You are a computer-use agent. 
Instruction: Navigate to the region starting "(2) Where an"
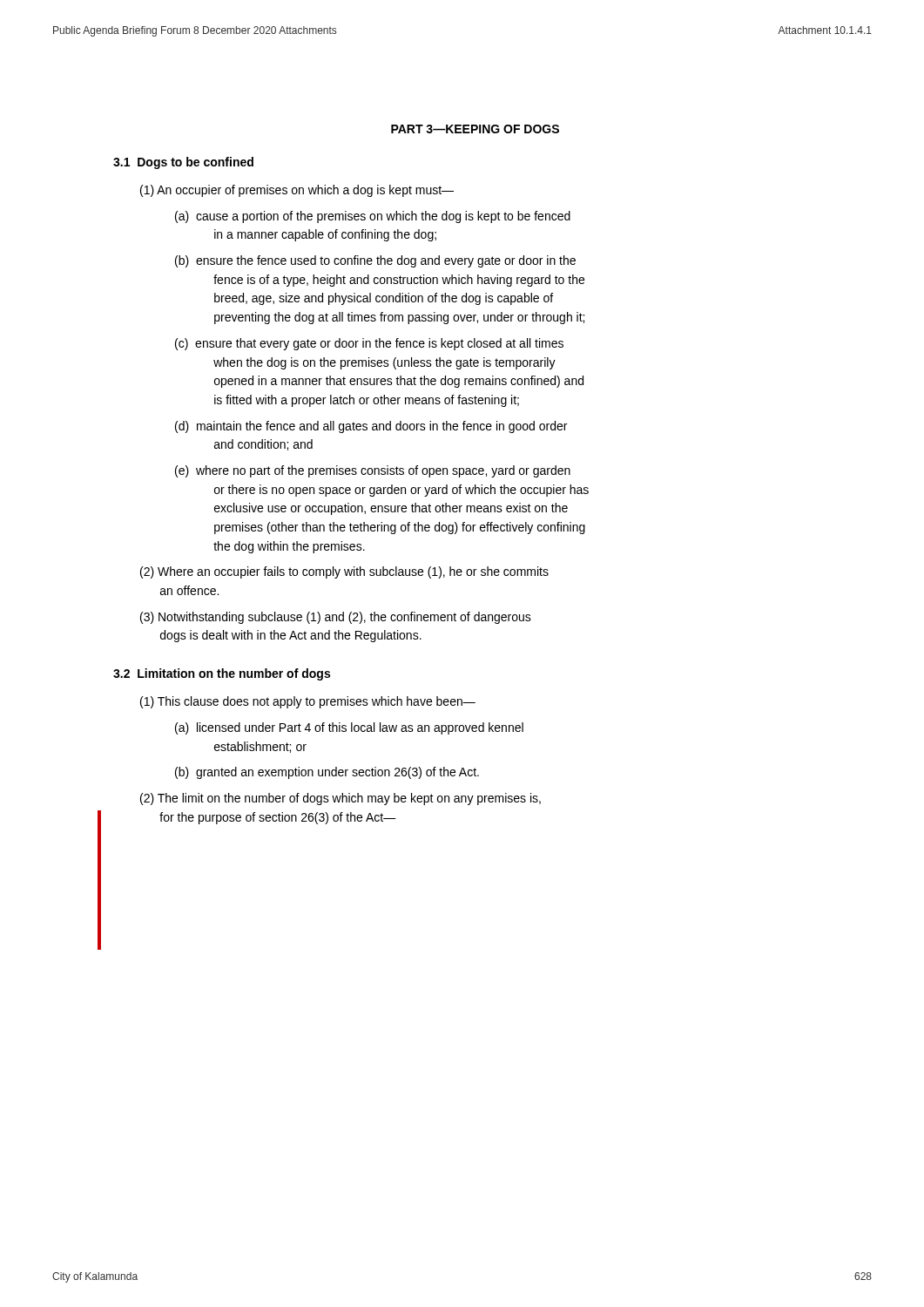pyautogui.click(x=344, y=581)
